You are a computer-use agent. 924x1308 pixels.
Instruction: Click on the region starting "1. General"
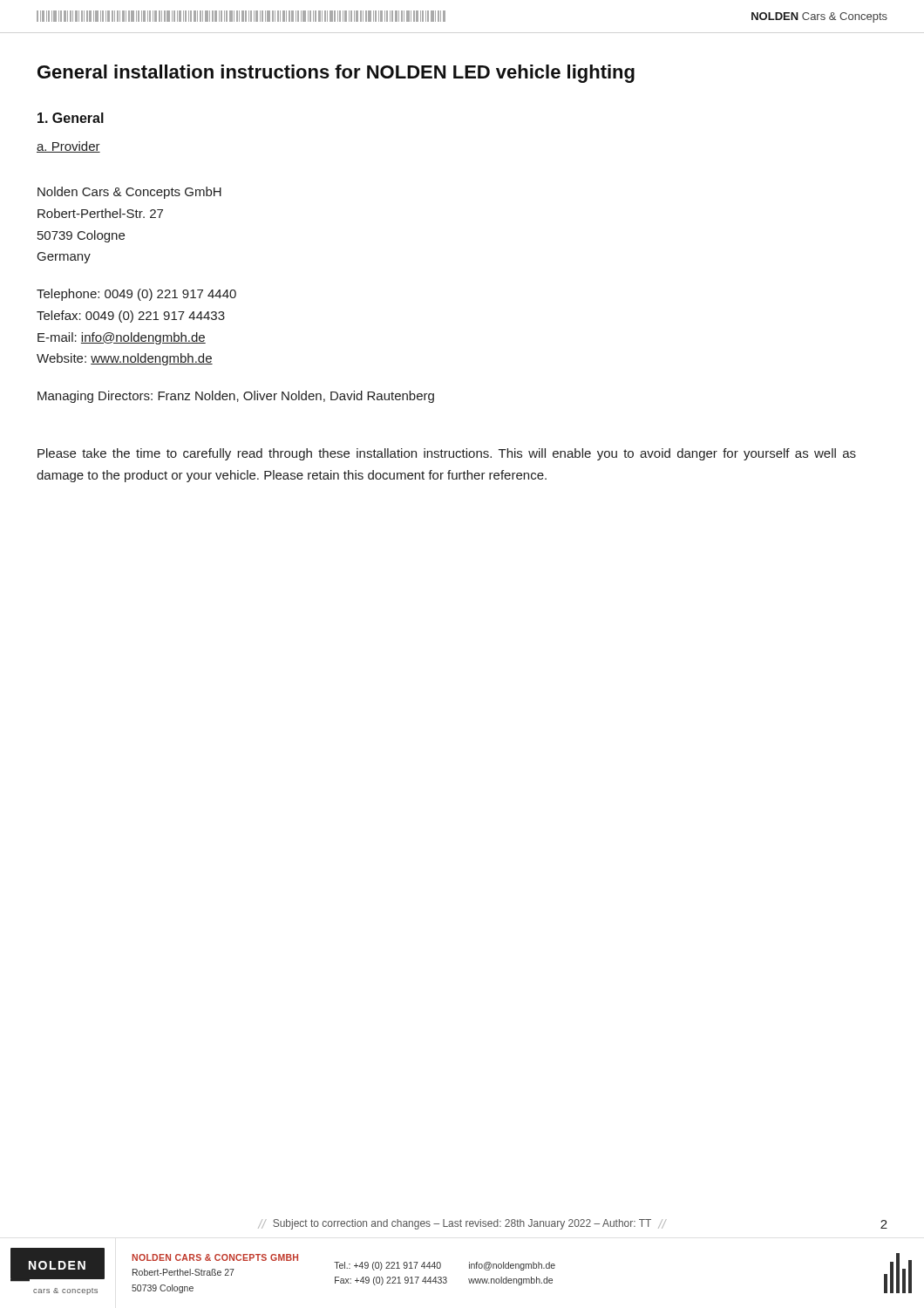70,118
